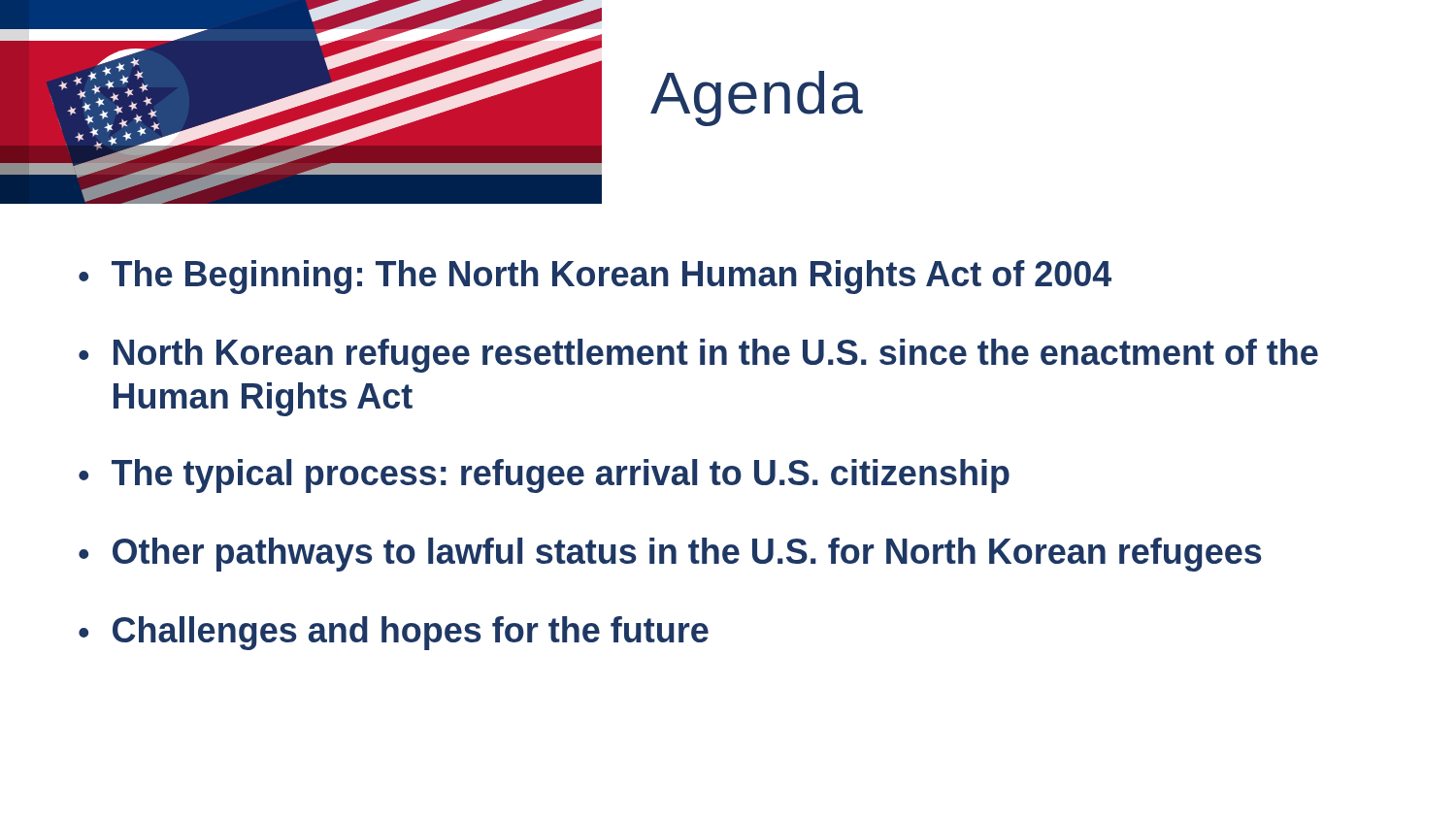Screen dimensions: 819x1456
Task: Locate the text block starting "• North Korean refugee resettlement"
Action: click(738, 375)
